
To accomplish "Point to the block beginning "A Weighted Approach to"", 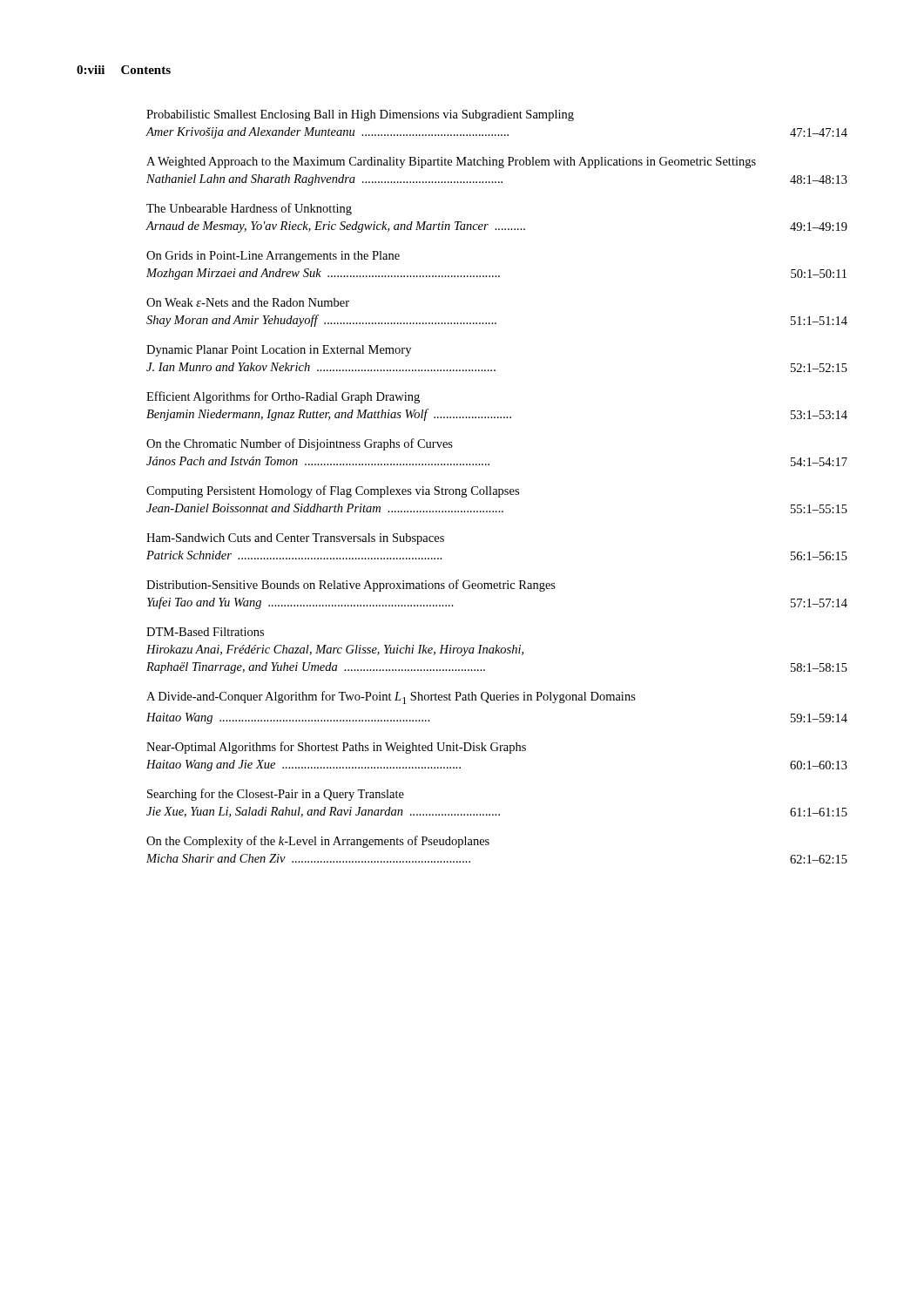I will (497, 170).
